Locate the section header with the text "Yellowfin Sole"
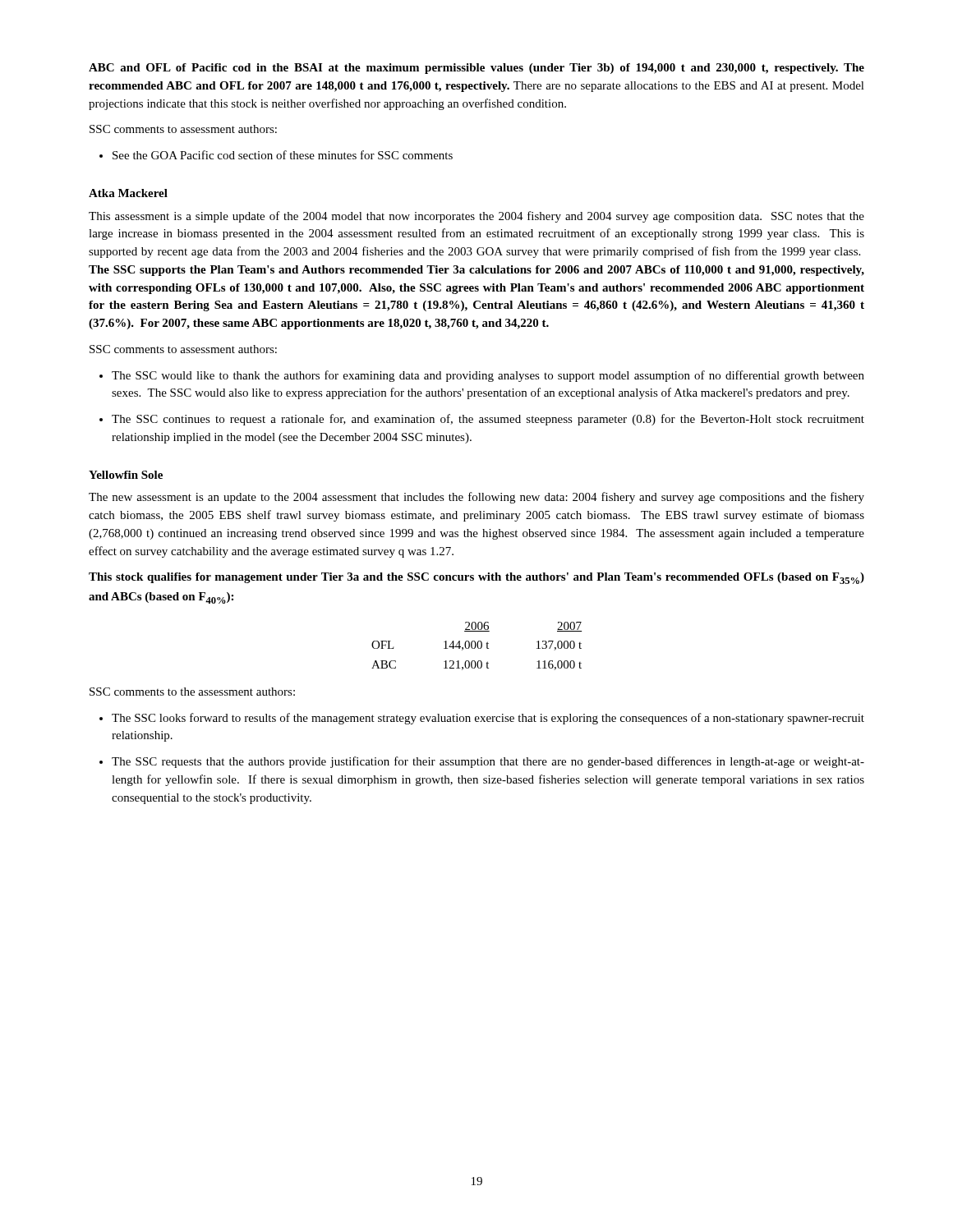This screenshot has width=953, height=1232. point(126,475)
